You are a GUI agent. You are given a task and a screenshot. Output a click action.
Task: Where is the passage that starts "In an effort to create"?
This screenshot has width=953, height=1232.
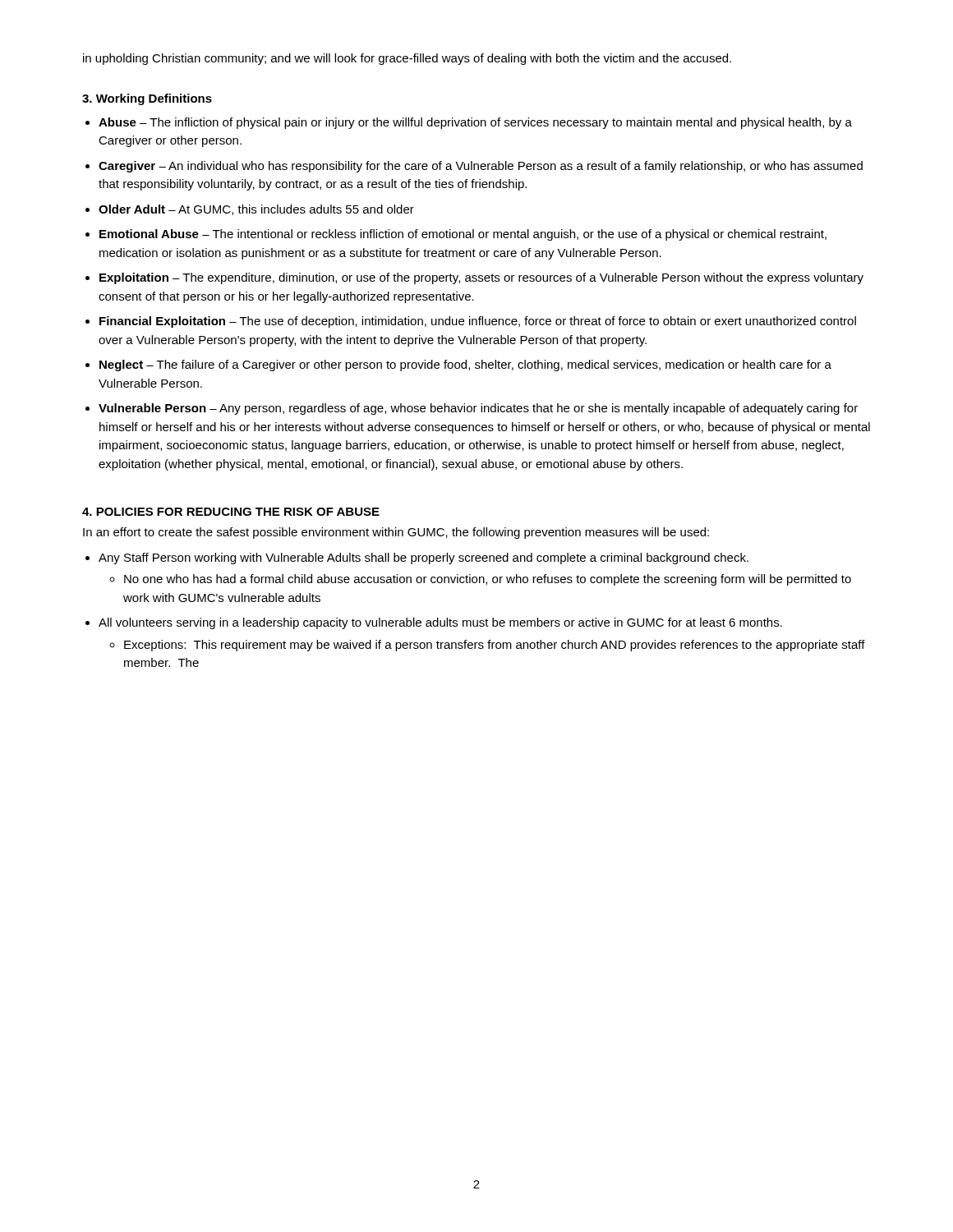pyautogui.click(x=396, y=532)
